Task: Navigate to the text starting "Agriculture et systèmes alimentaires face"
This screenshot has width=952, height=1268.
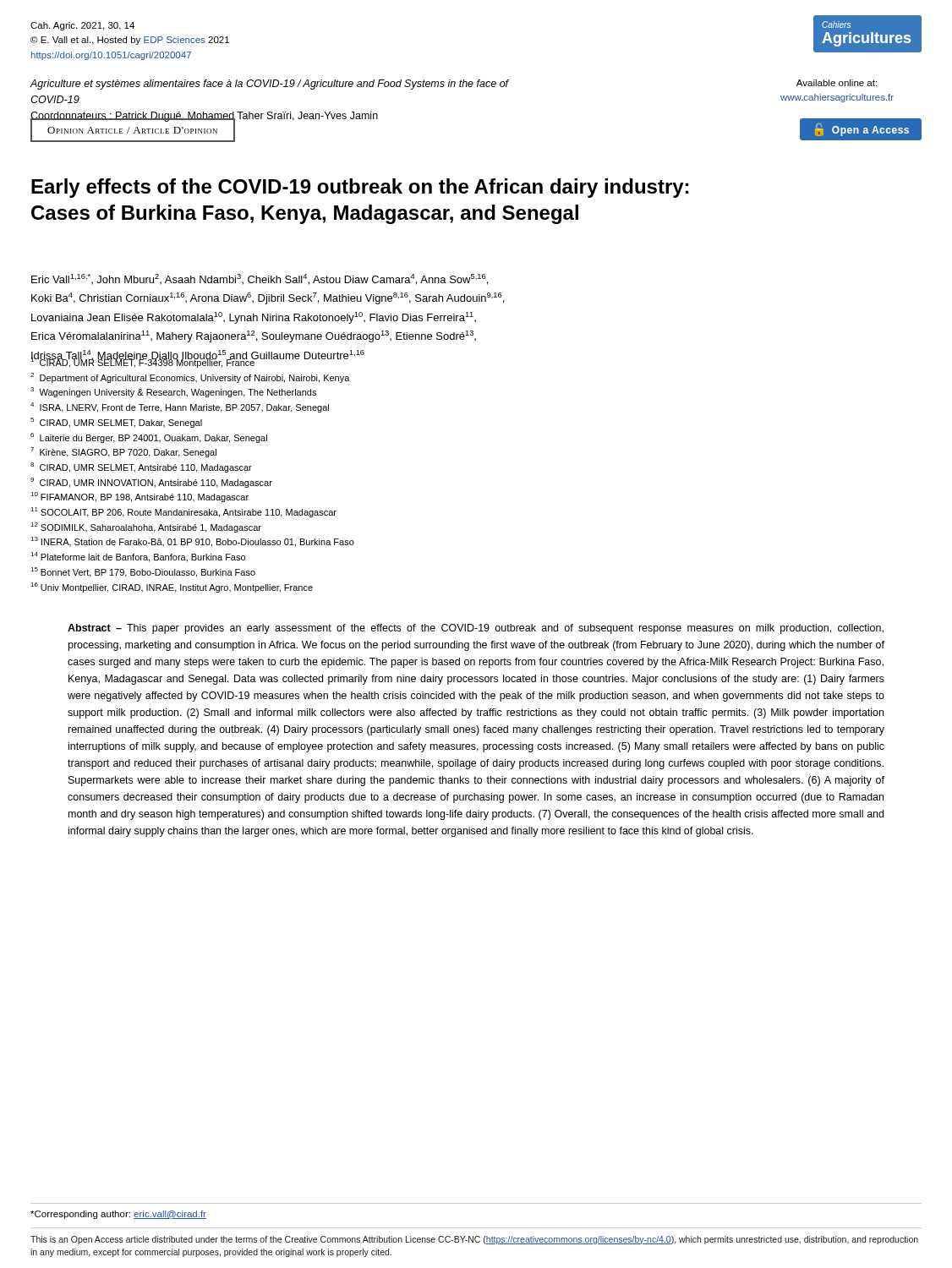Action: coord(270,85)
